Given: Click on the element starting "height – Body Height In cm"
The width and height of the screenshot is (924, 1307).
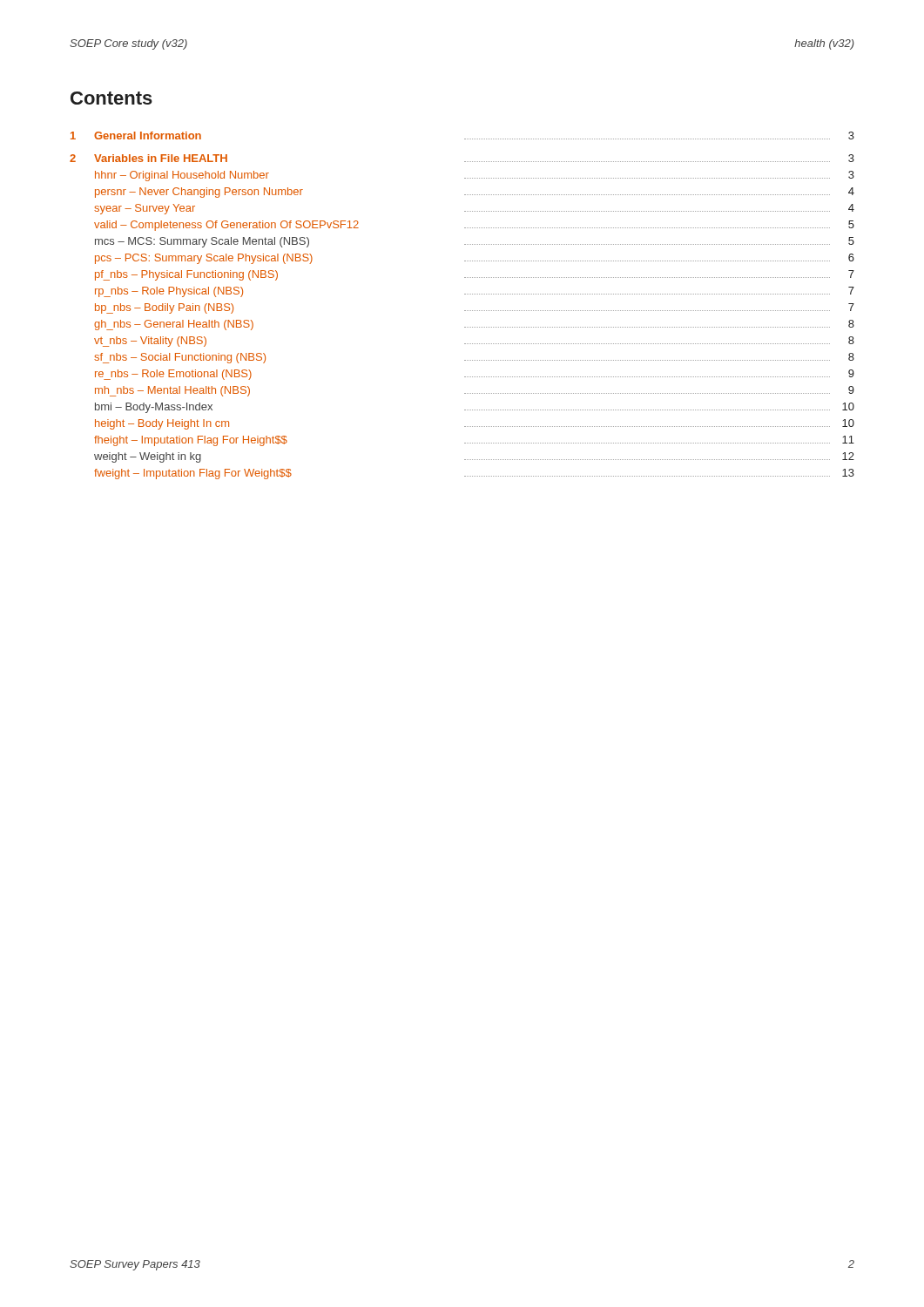Looking at the screenshot, I should coord(474,423).
